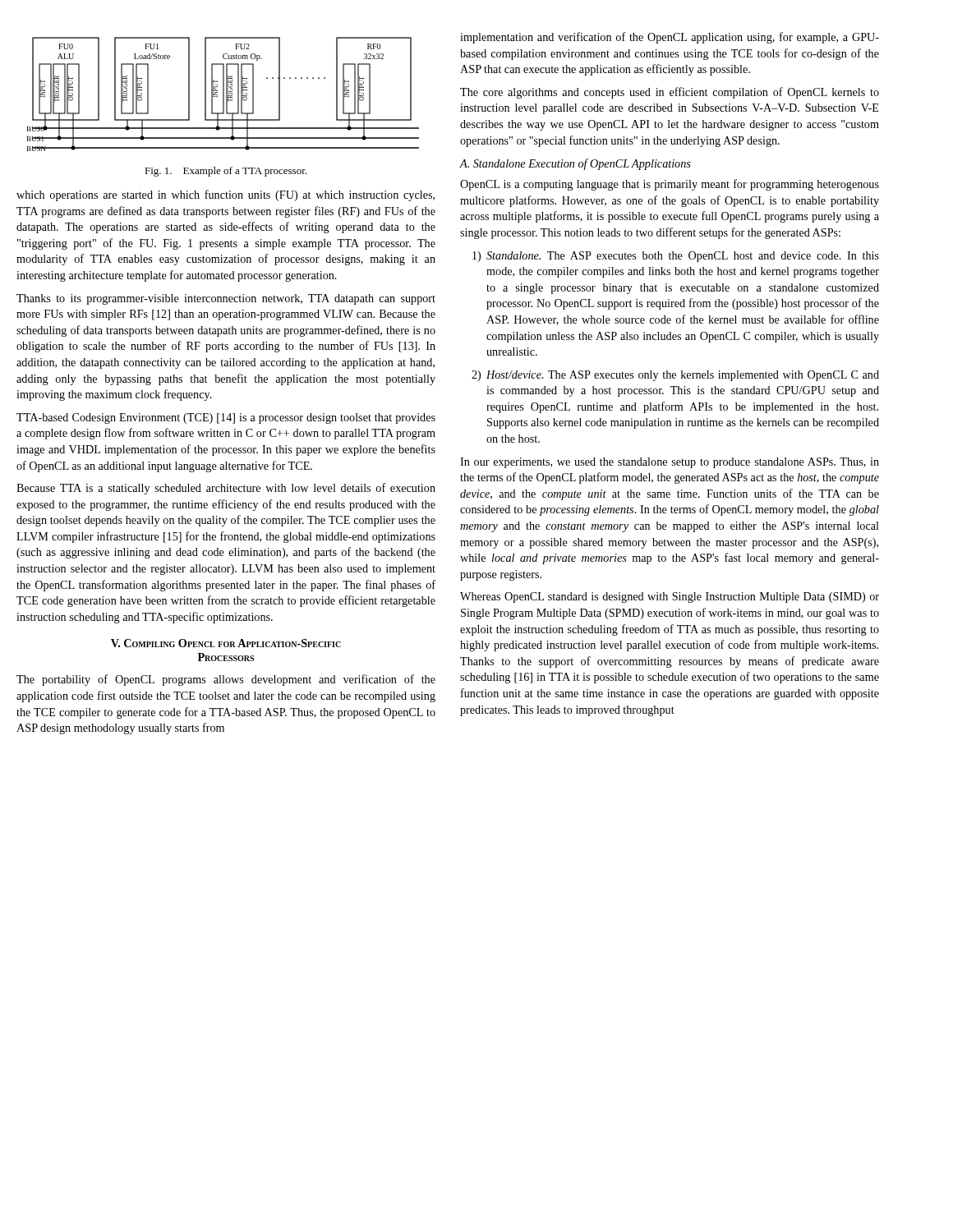This screenshot has height=1232, width=953.
Task: Find the passage starting "Because TTA is"
Action: click(x=226, y=553)
